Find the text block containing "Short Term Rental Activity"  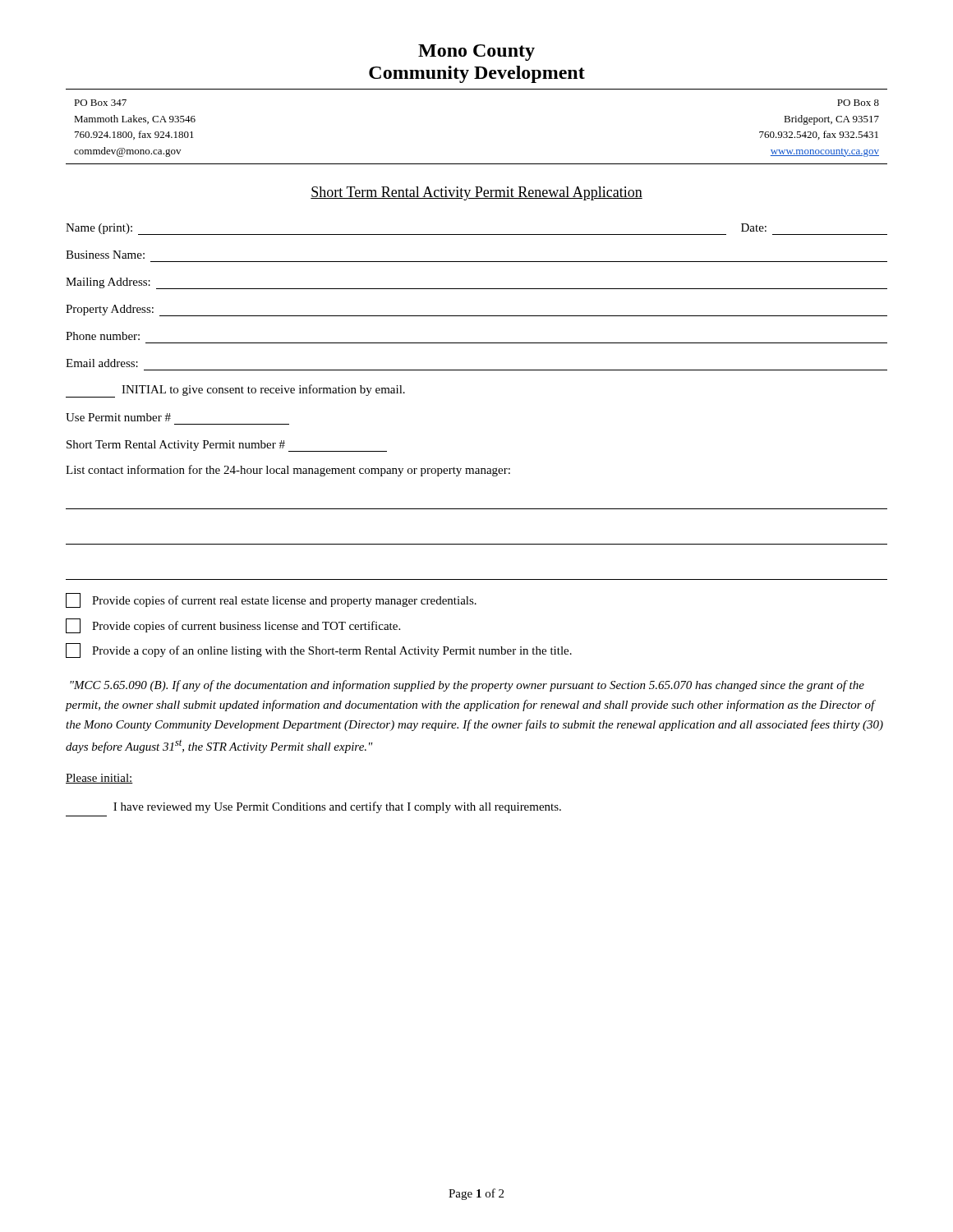point(226,444)
